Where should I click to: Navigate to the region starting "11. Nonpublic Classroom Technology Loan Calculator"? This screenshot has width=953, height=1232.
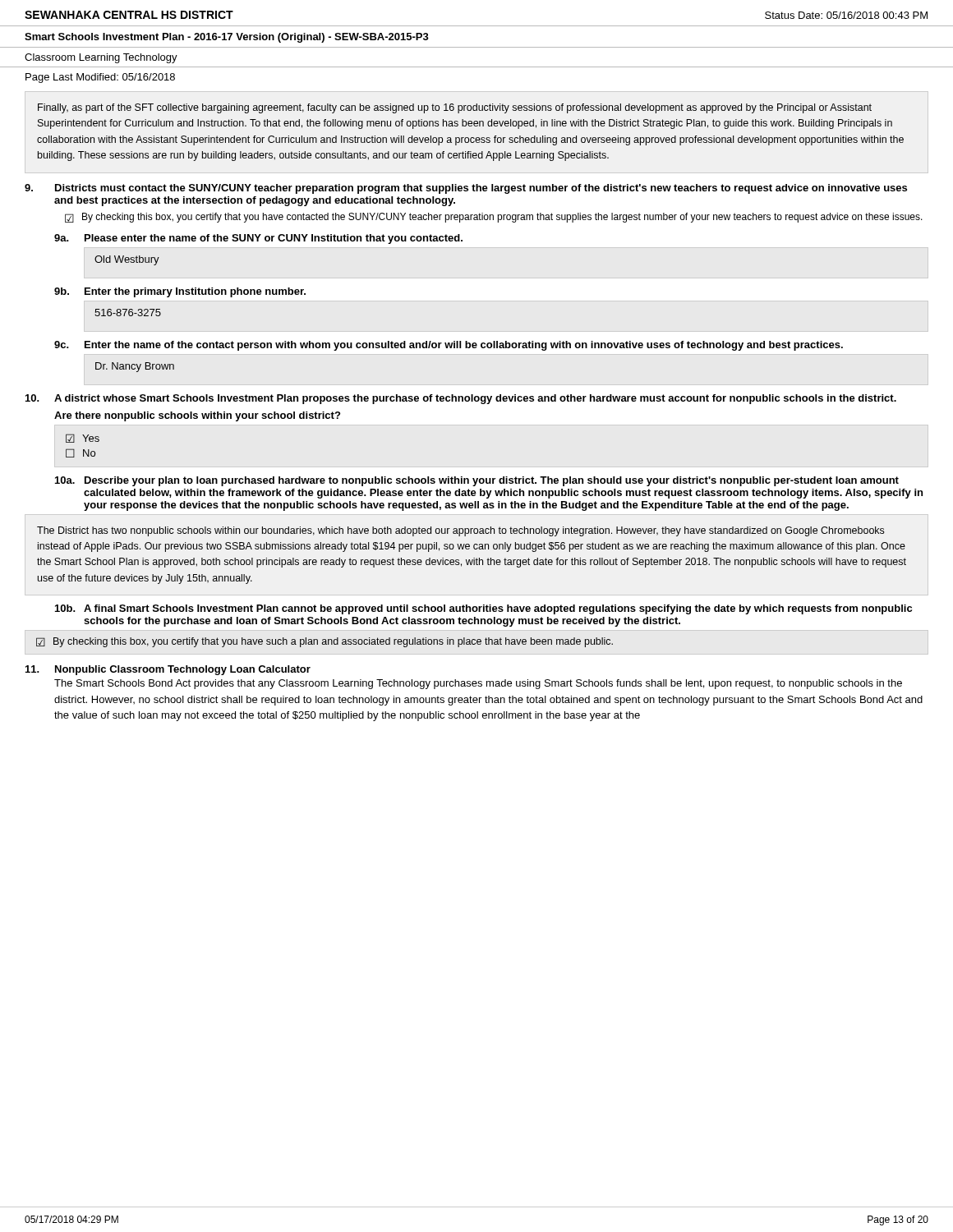coord(476,693)
